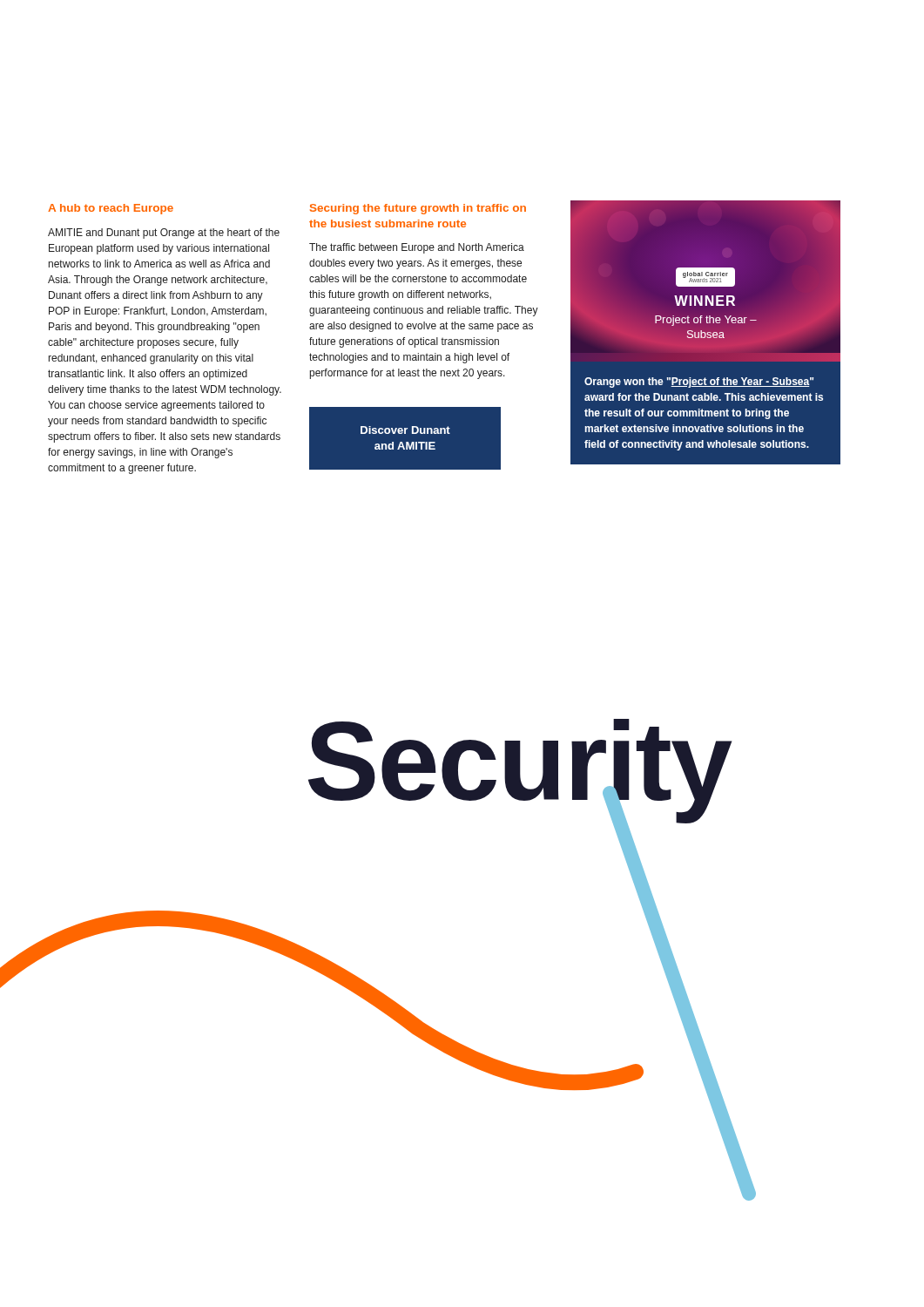
Task: Select the illustration
Action: click(462, 950)
